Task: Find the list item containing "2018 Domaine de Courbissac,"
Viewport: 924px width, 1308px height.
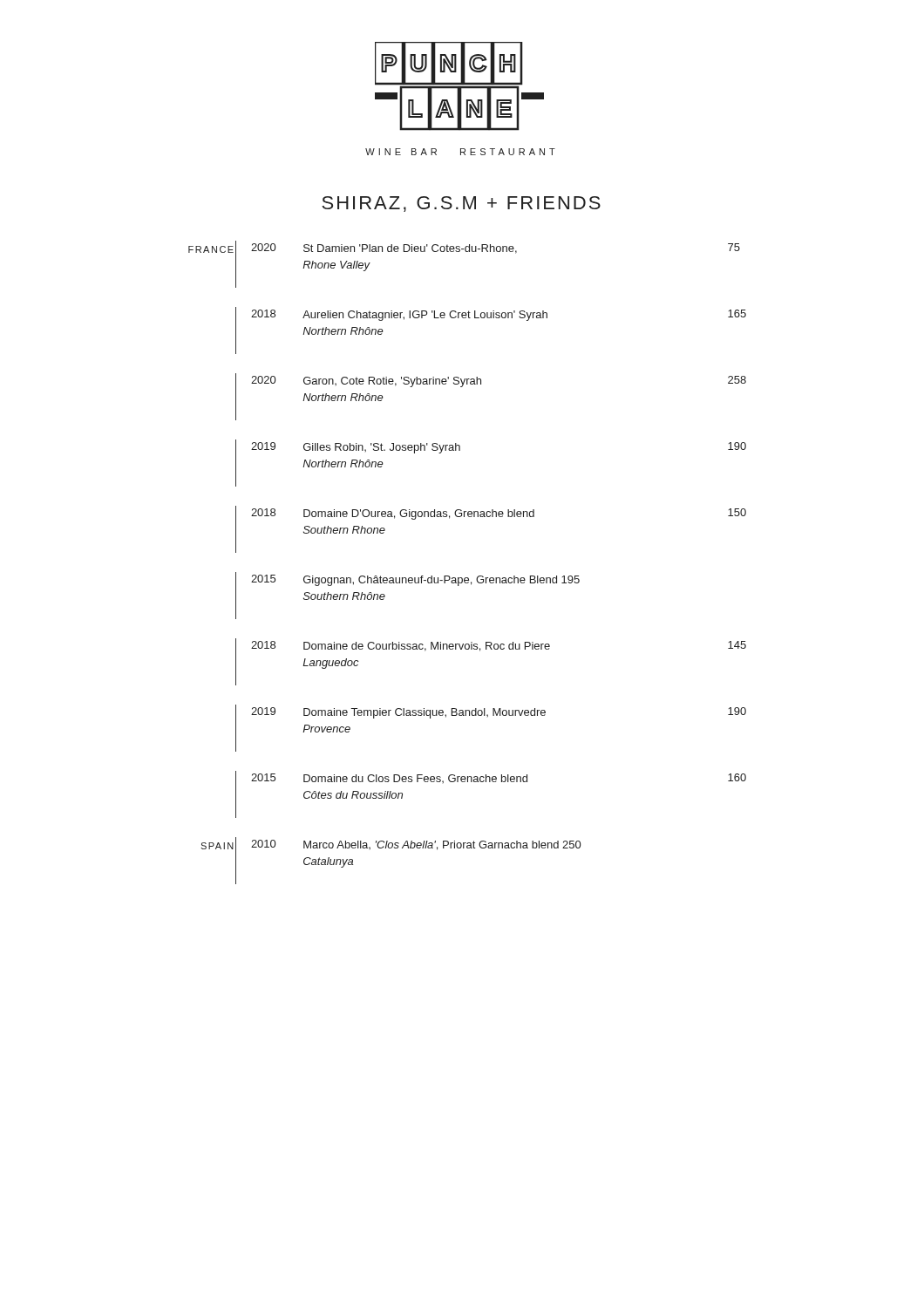Action: click(x=462, y=662)
